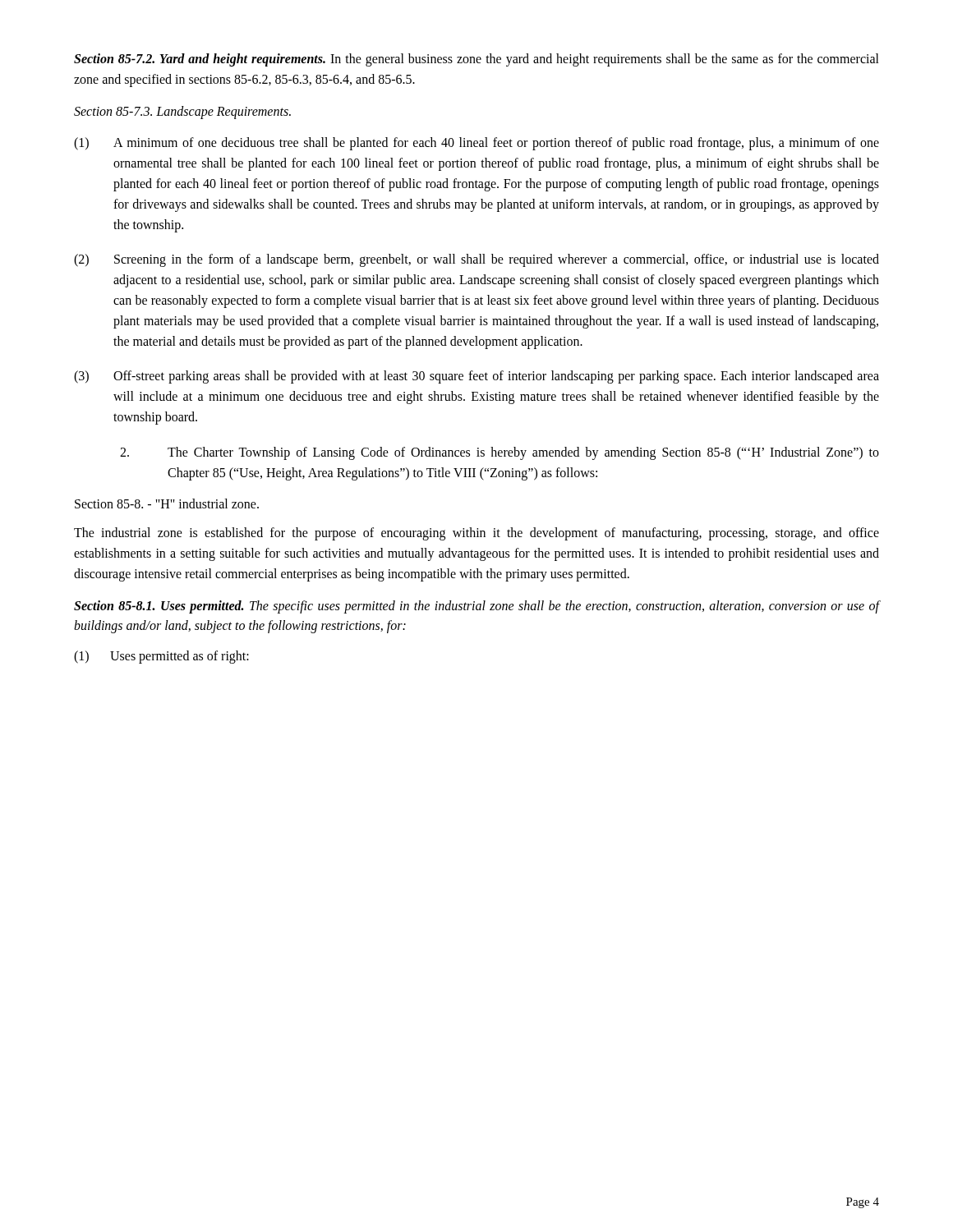Where does it say "Section 85-7.3. Landscape Requirements."?
The width and height of the screenshot is (953, 1232).
[183, 111]
